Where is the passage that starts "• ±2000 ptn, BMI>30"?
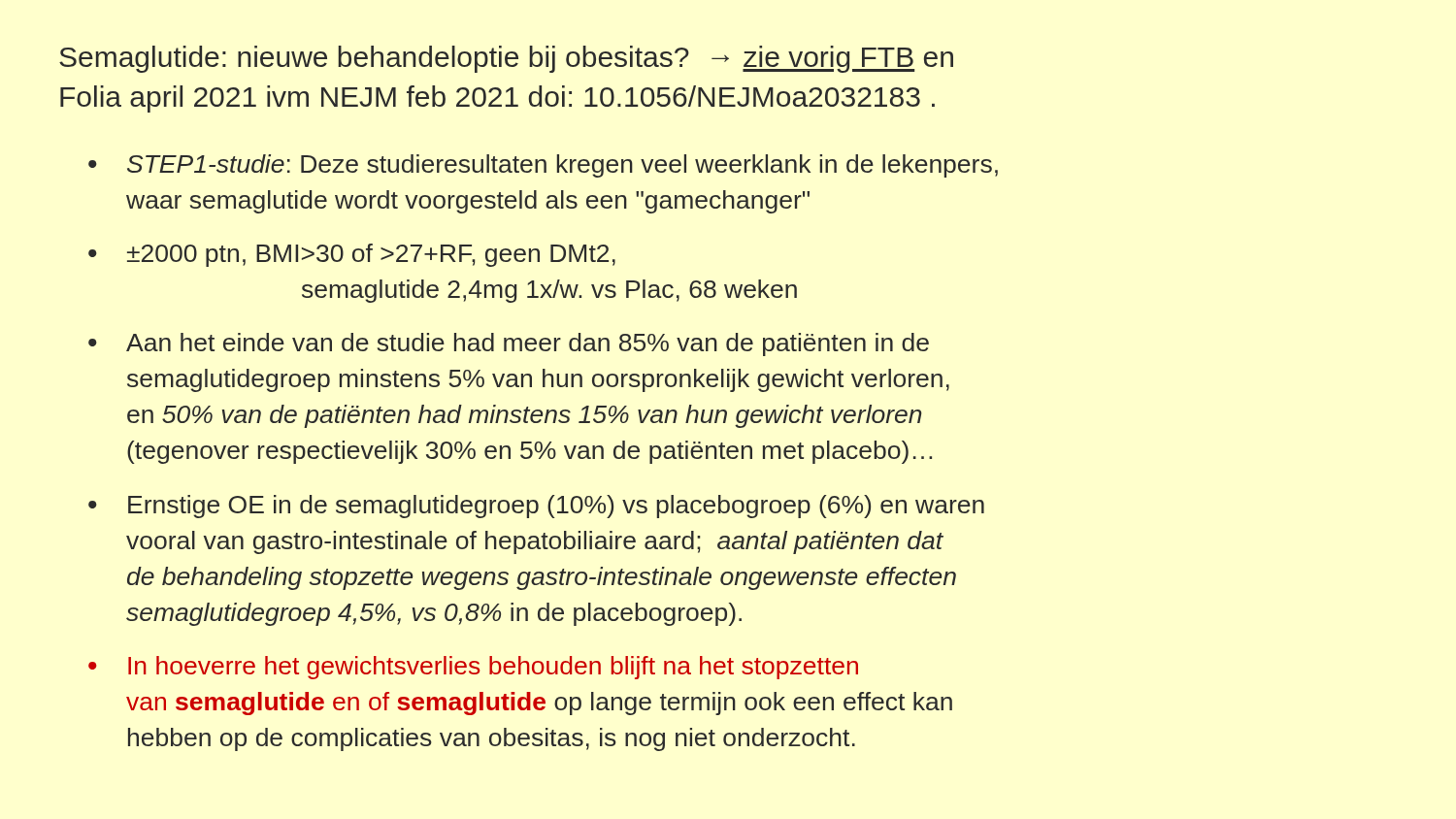This screenshot has height=819, width=1456. 743,272
